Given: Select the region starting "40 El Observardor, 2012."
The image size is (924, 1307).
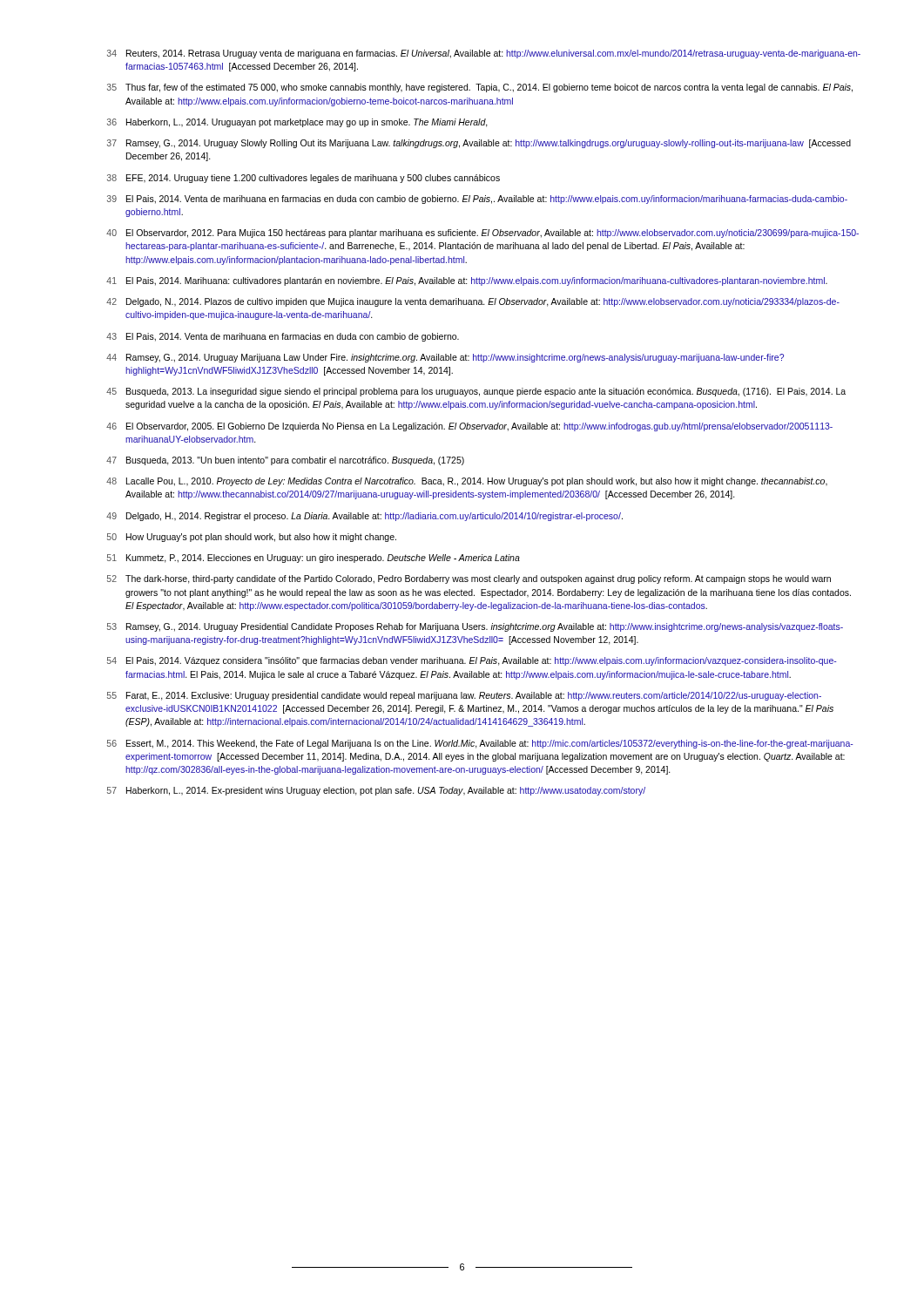Looking at the screenshot, I should coord(474,247).
